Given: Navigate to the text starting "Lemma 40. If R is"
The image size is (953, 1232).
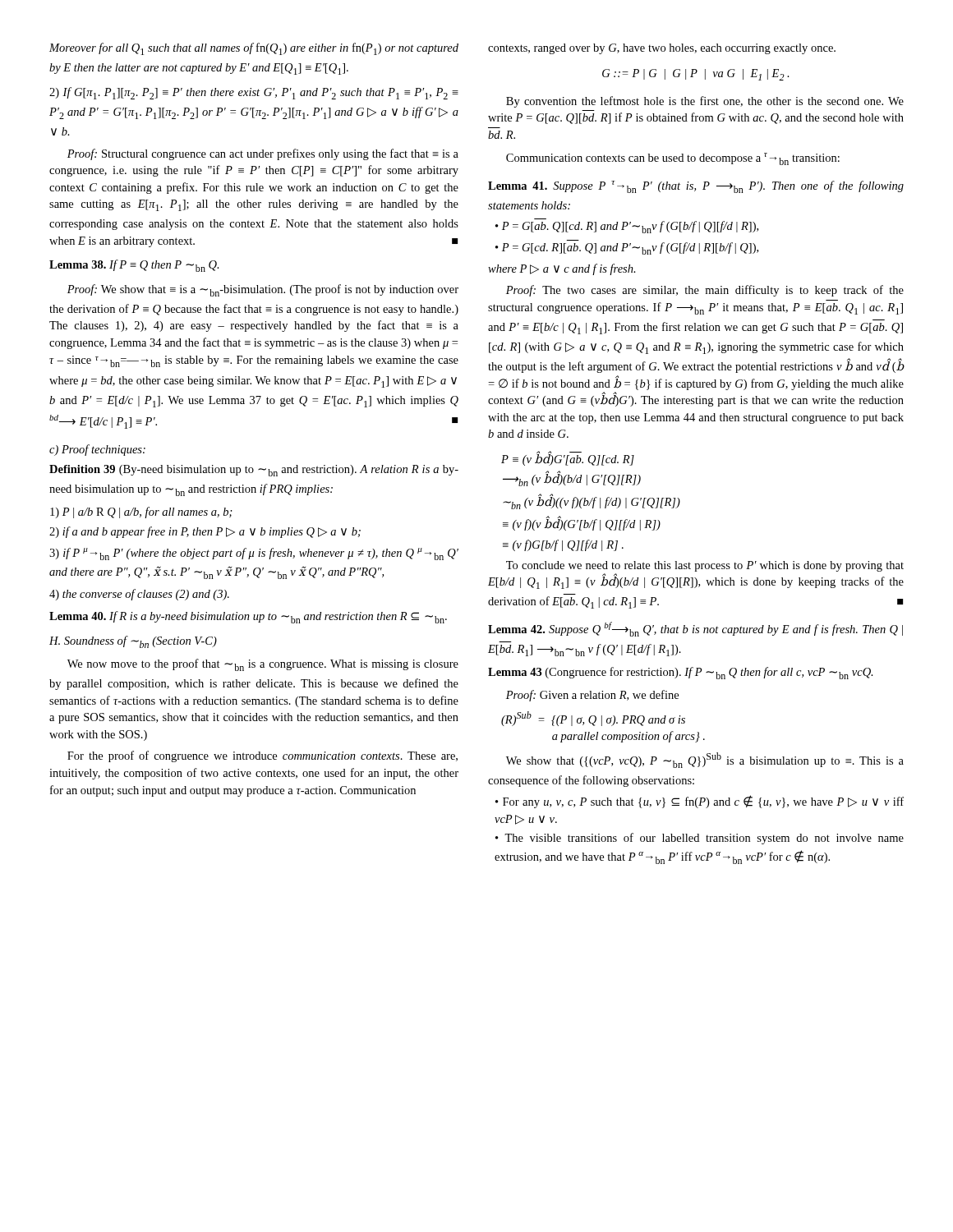Looking at the screenshot, I should [254, 618].
